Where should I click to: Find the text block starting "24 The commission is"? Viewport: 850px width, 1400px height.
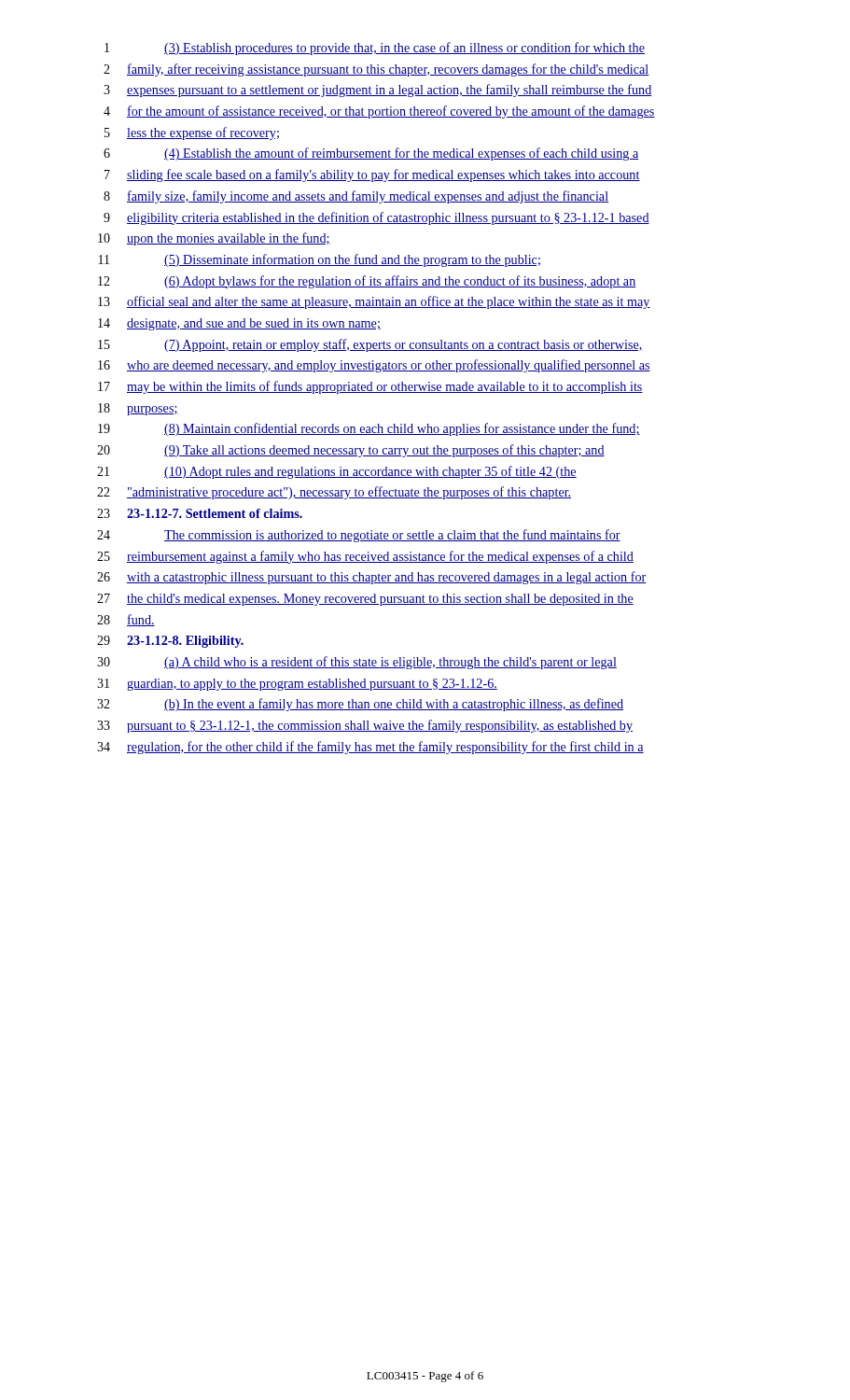click(x=439, y=577)
